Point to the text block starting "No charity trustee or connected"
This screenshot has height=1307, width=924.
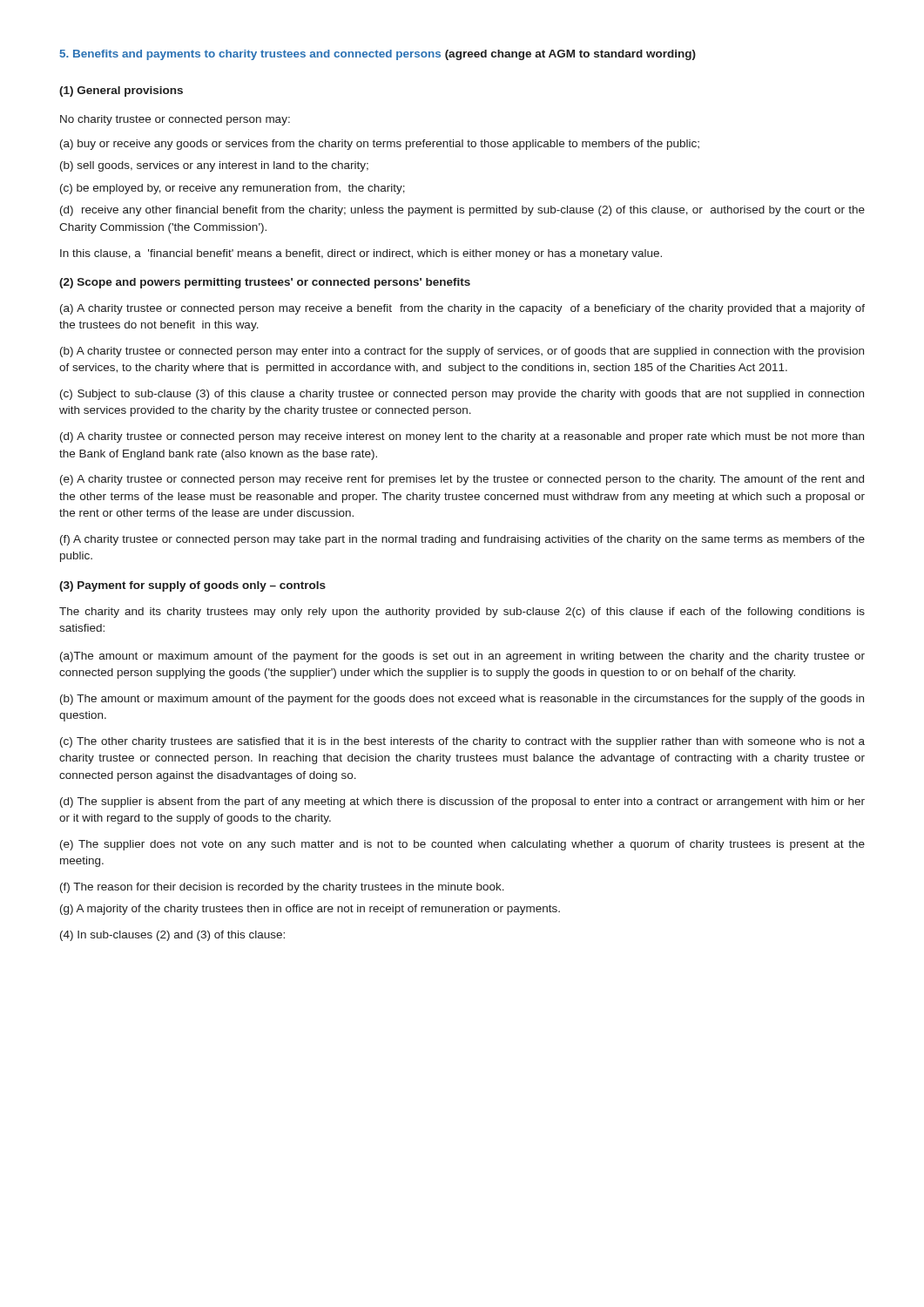[x=175, y=119]
